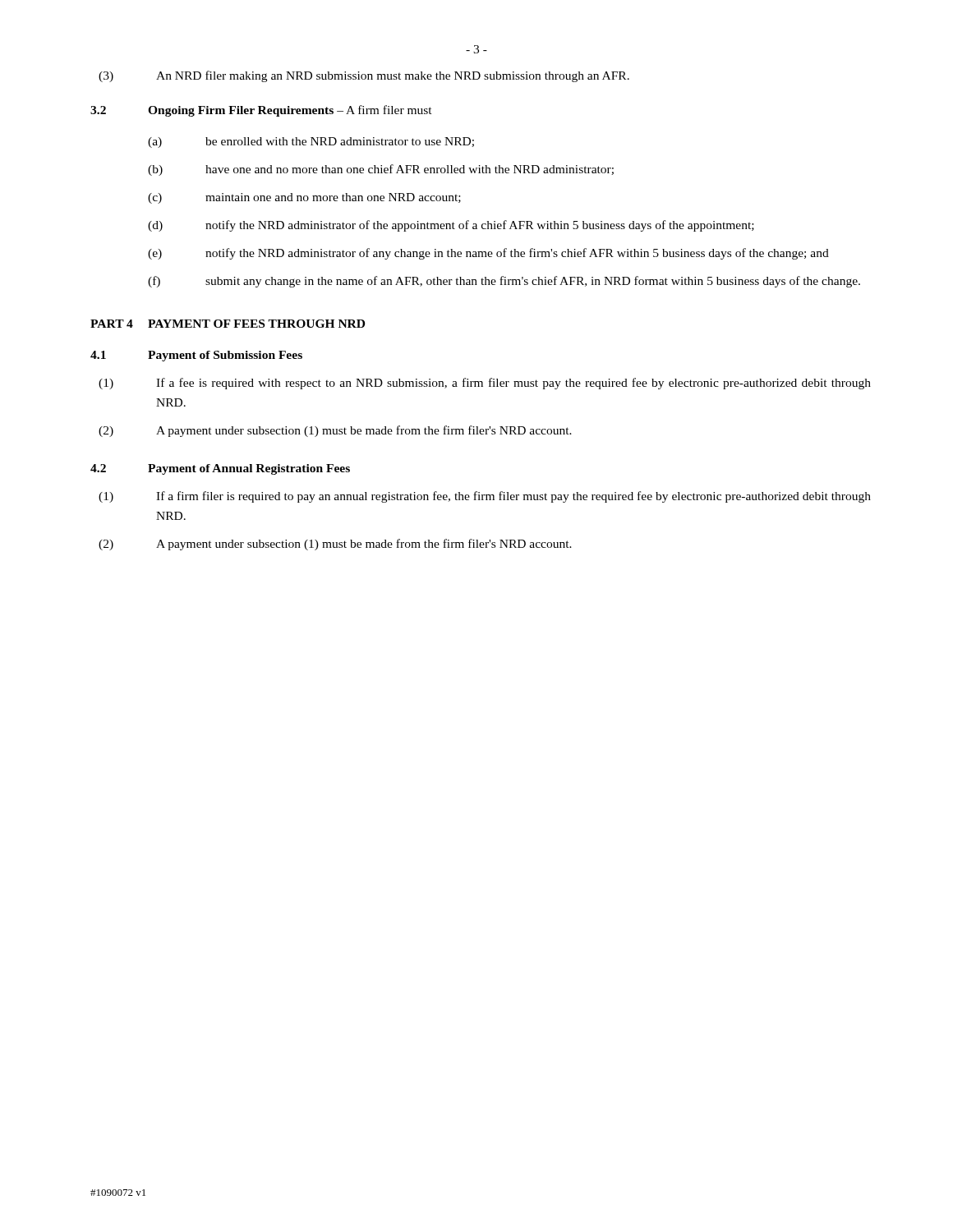Locate the section header that opens with "4.2 Payment of Annual"
The width and height of the screenshot is (953, 1232).
point(220,469)
